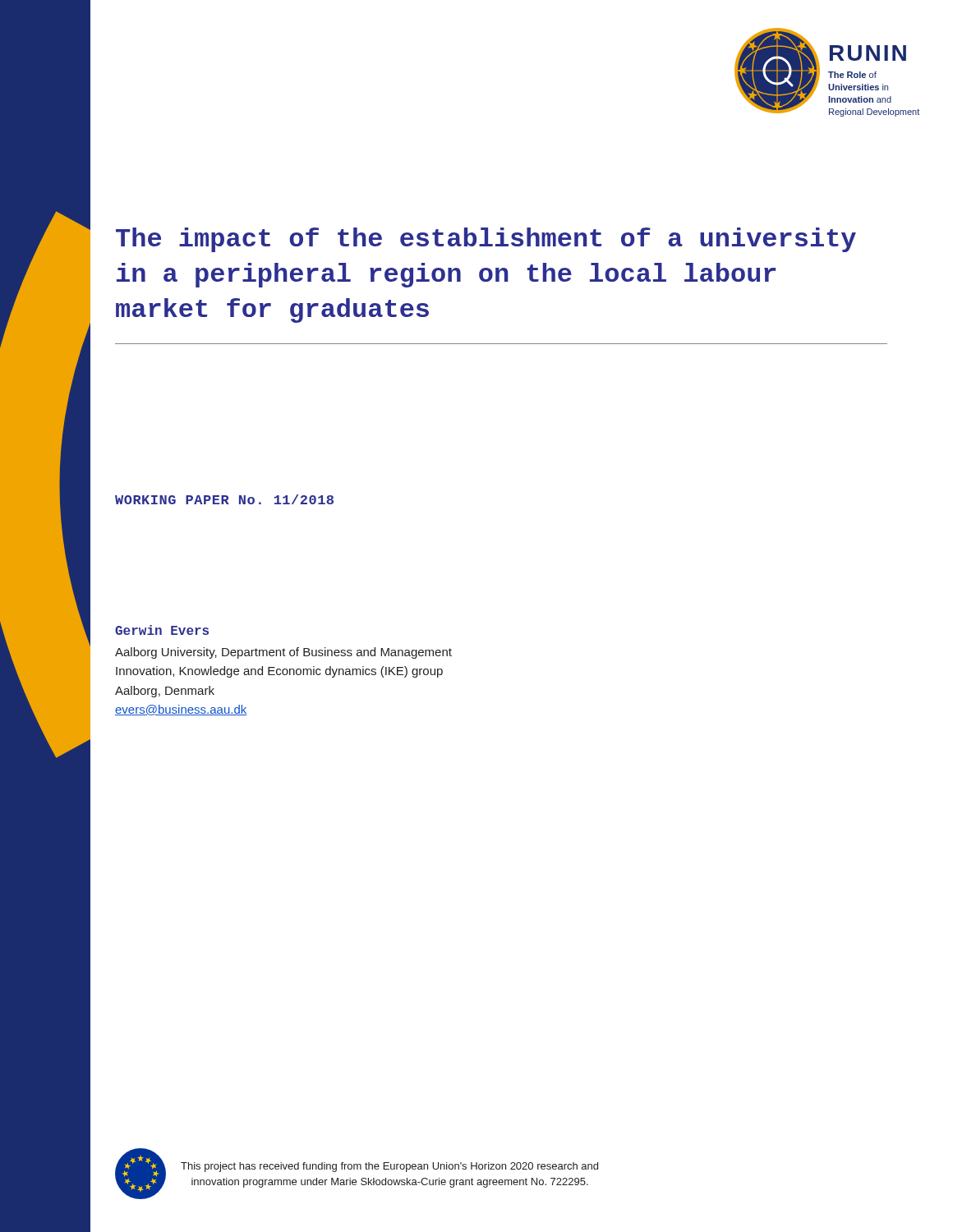This screenshot has width=953, height=1232.
Task: Find "WORKING PAPER No. 11/2018" on this page
Action: pos(225,501)
